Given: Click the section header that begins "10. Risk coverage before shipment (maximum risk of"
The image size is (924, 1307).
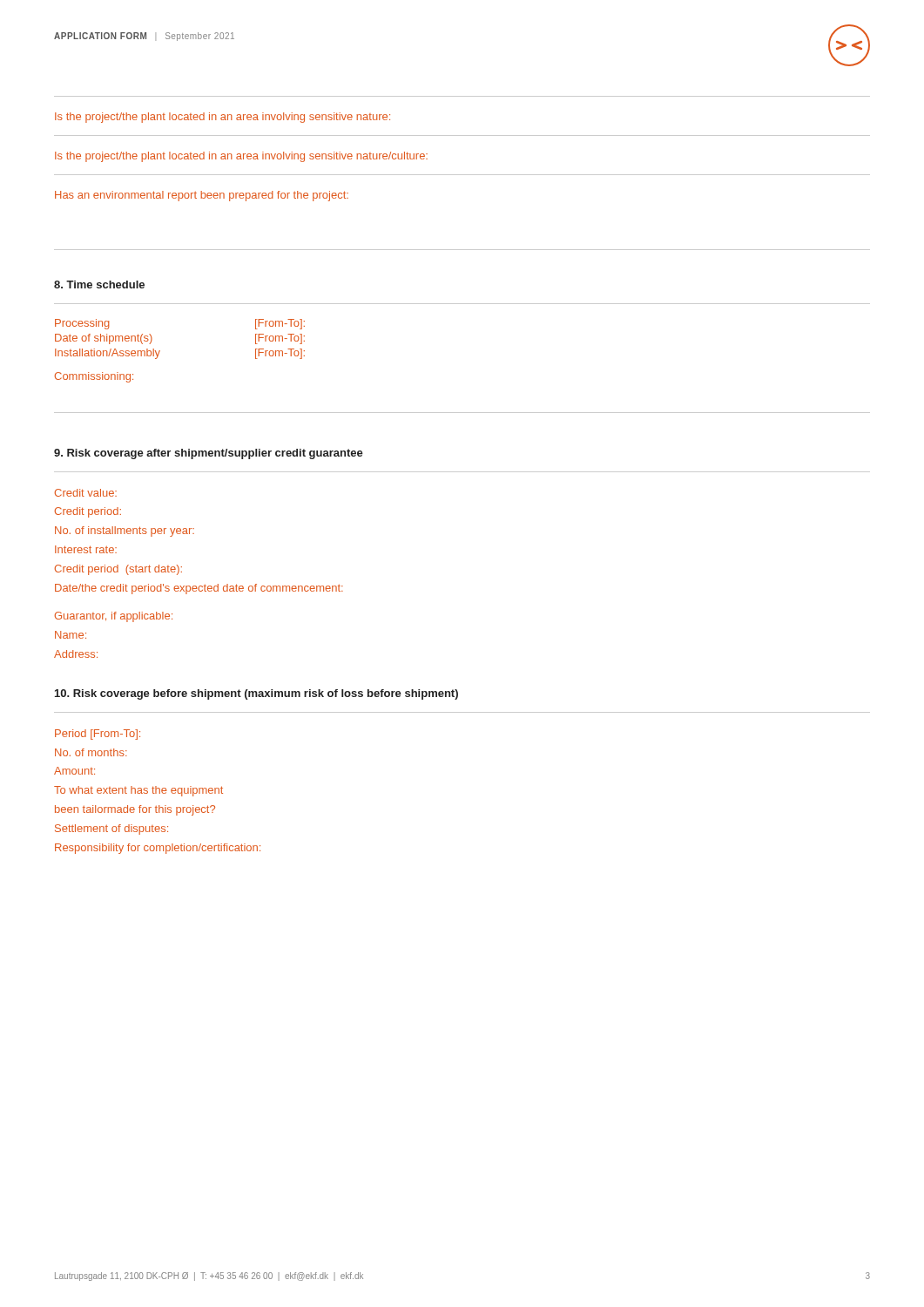Looking at the screenshot, I should click(x=256, y=693).
